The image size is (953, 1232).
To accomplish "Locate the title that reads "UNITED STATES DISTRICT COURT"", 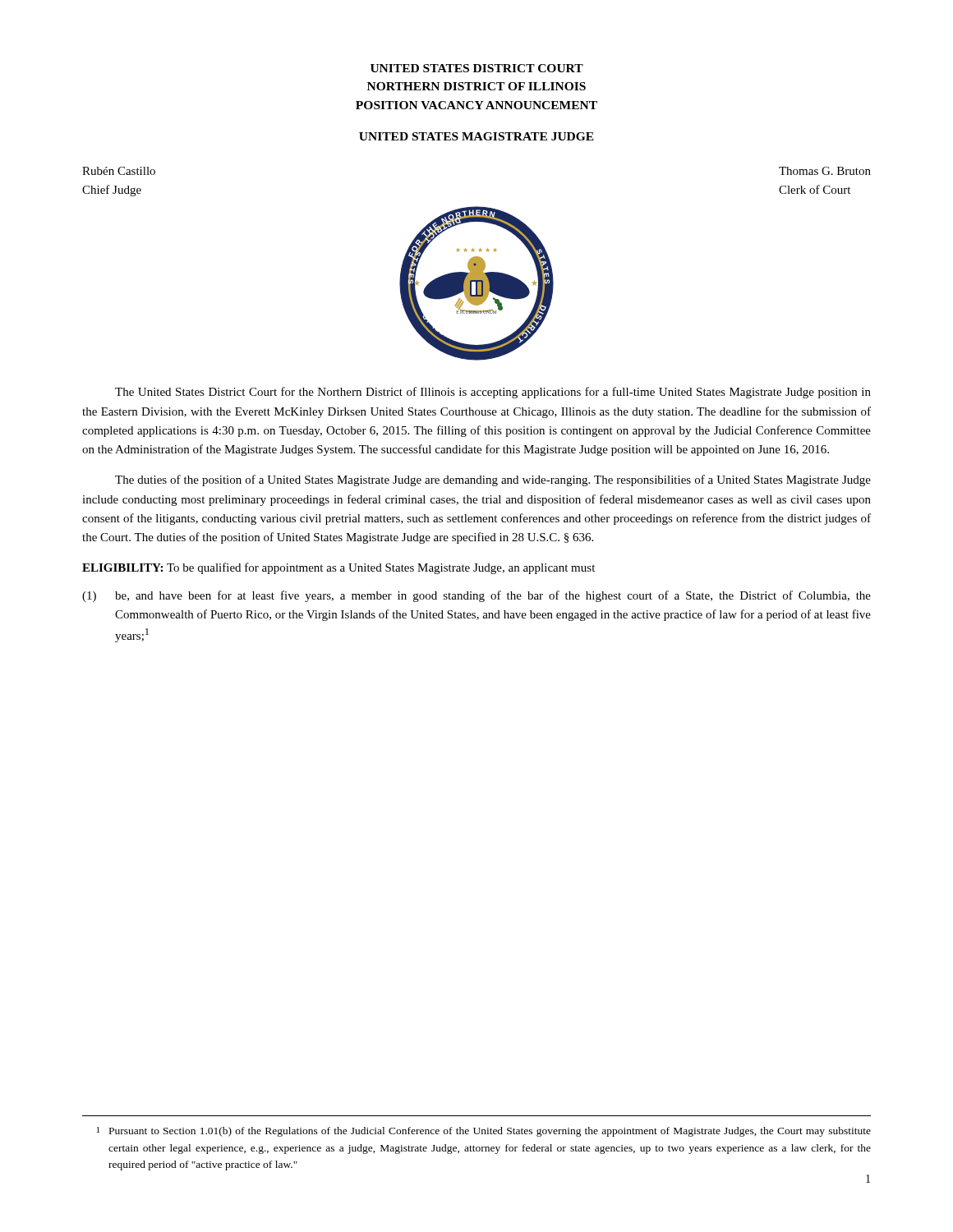I will point(476,87).
